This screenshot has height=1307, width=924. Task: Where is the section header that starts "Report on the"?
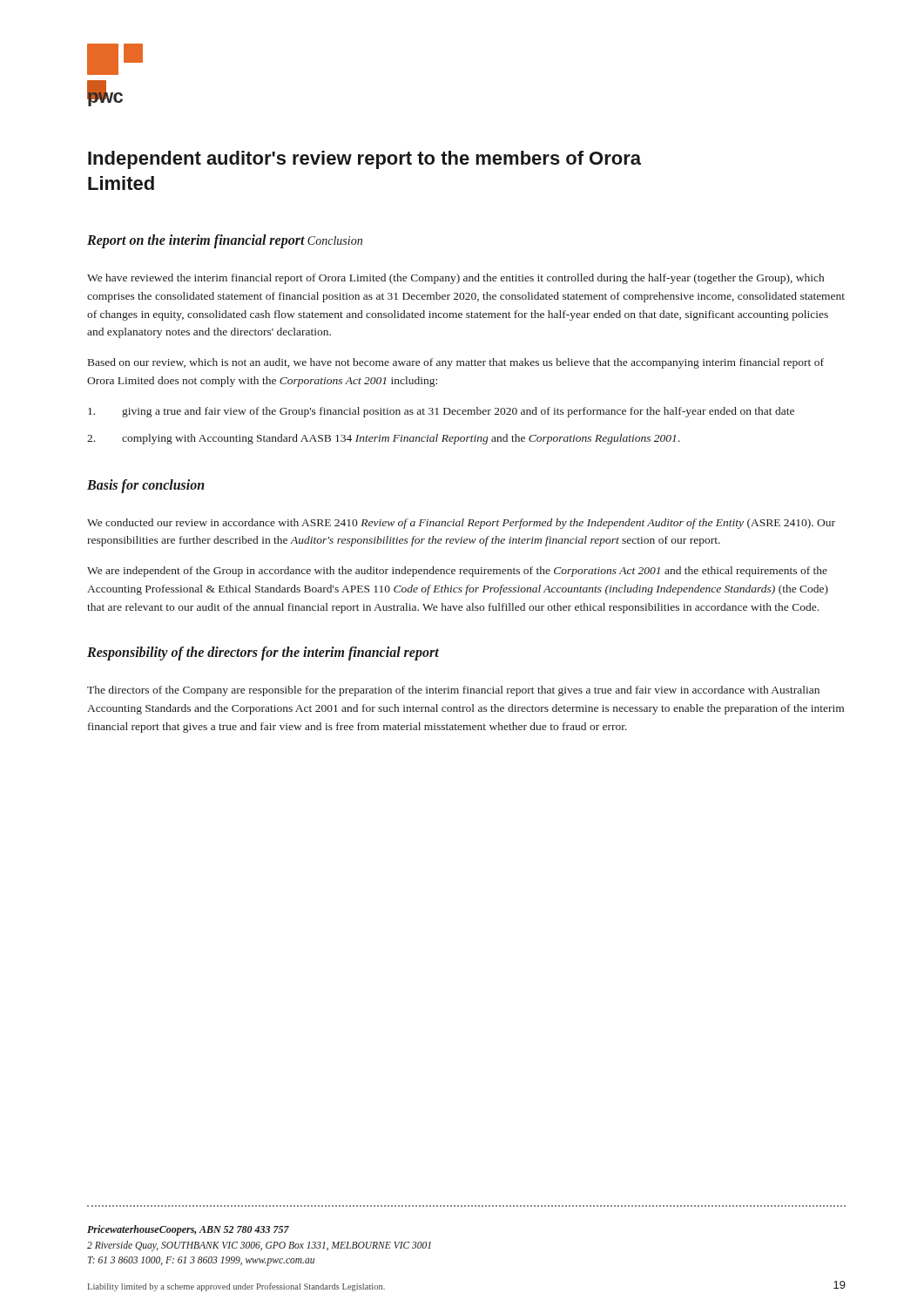196,241
